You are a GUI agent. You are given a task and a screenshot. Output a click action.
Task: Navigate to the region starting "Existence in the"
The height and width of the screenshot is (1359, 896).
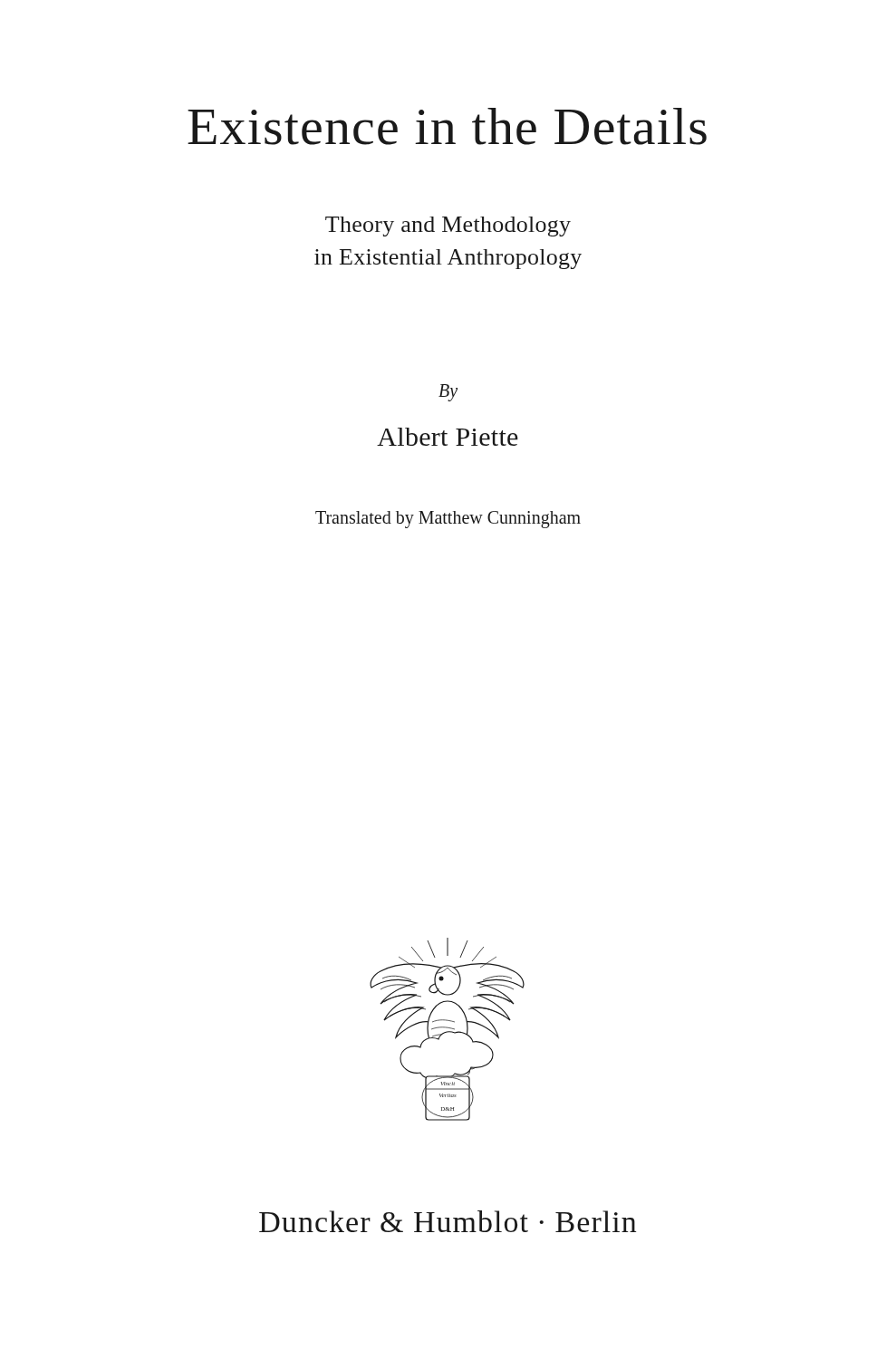(448, 127)
